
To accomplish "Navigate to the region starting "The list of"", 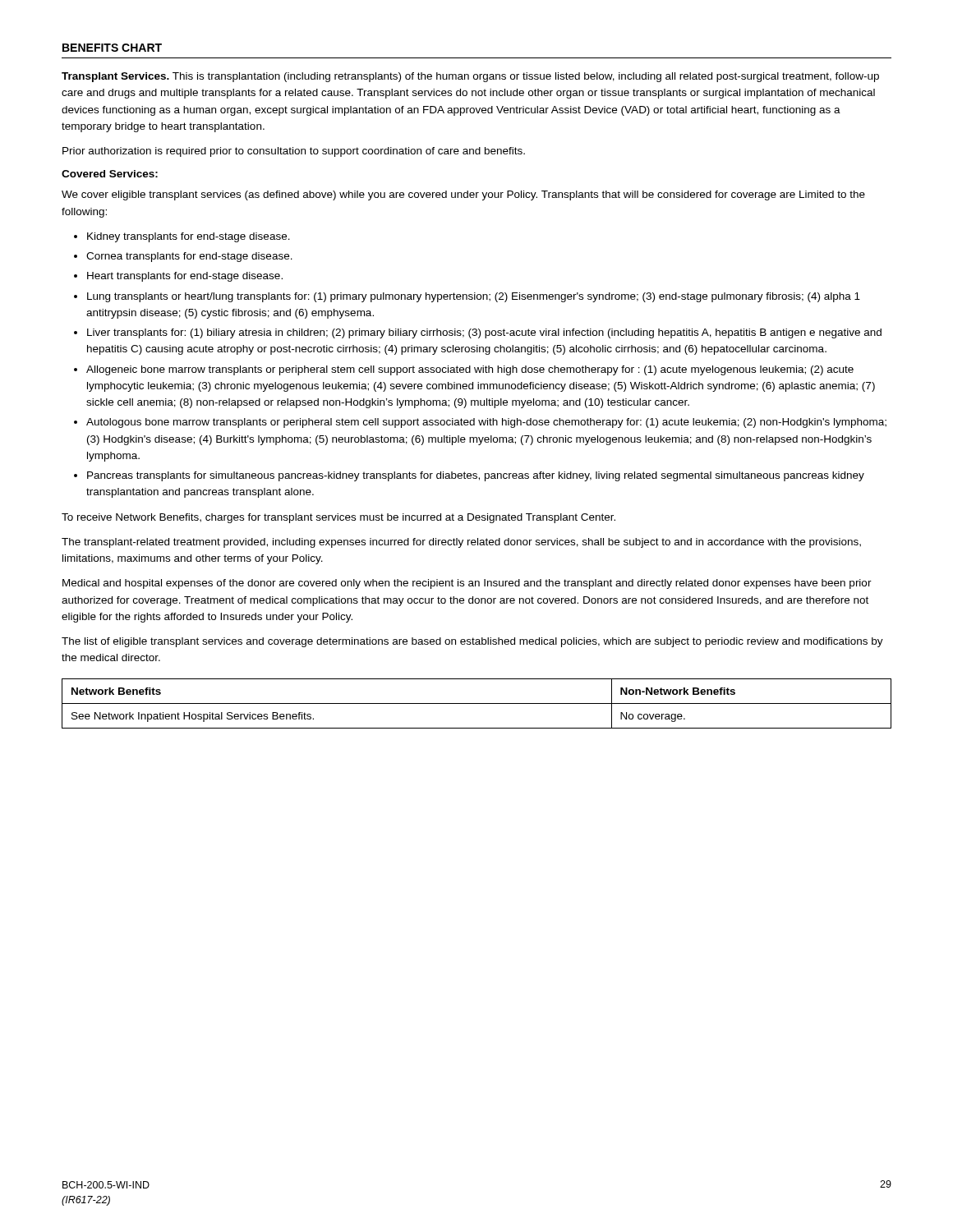I will 472,649.
